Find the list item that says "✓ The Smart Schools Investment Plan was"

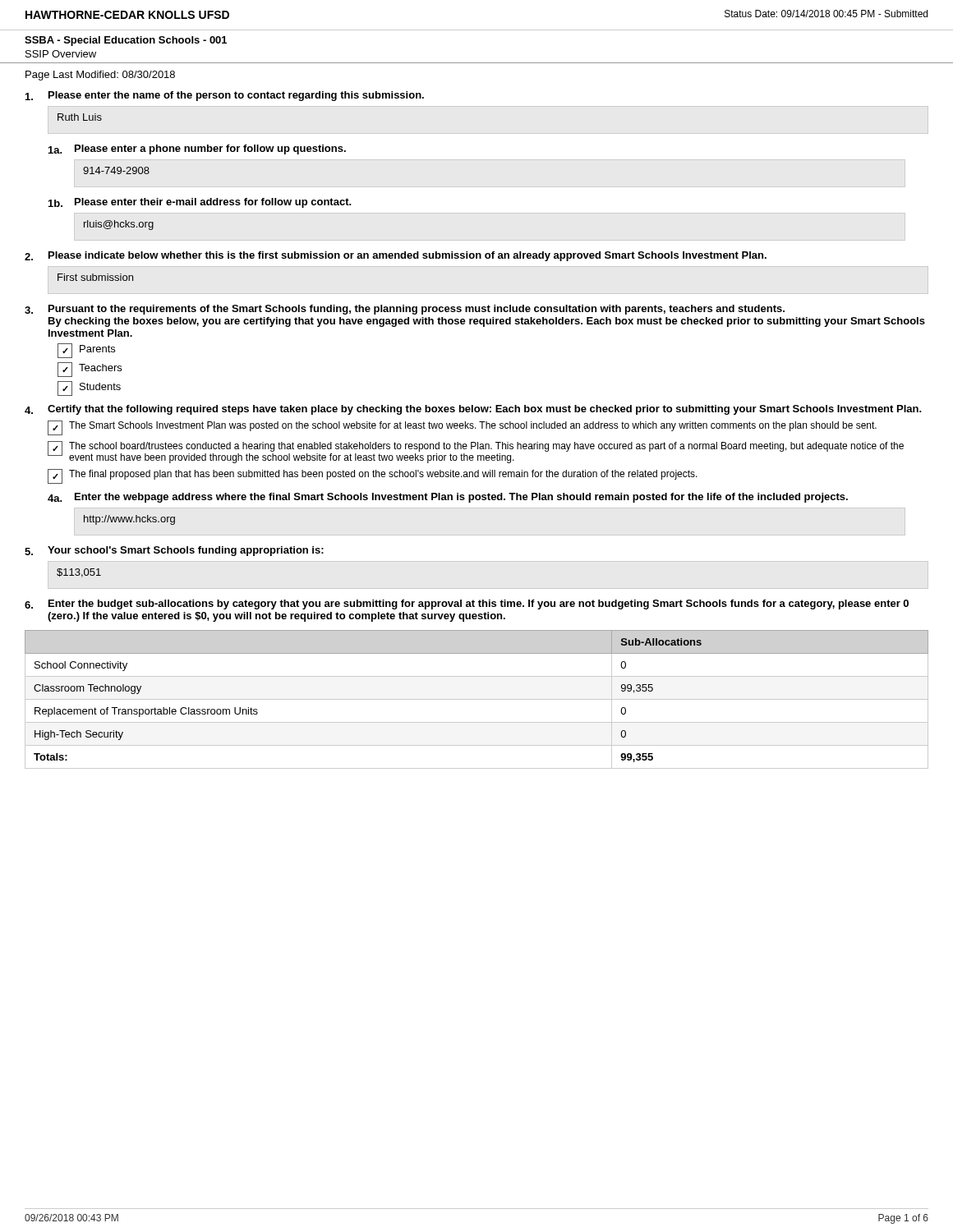(x=488, y=428)
